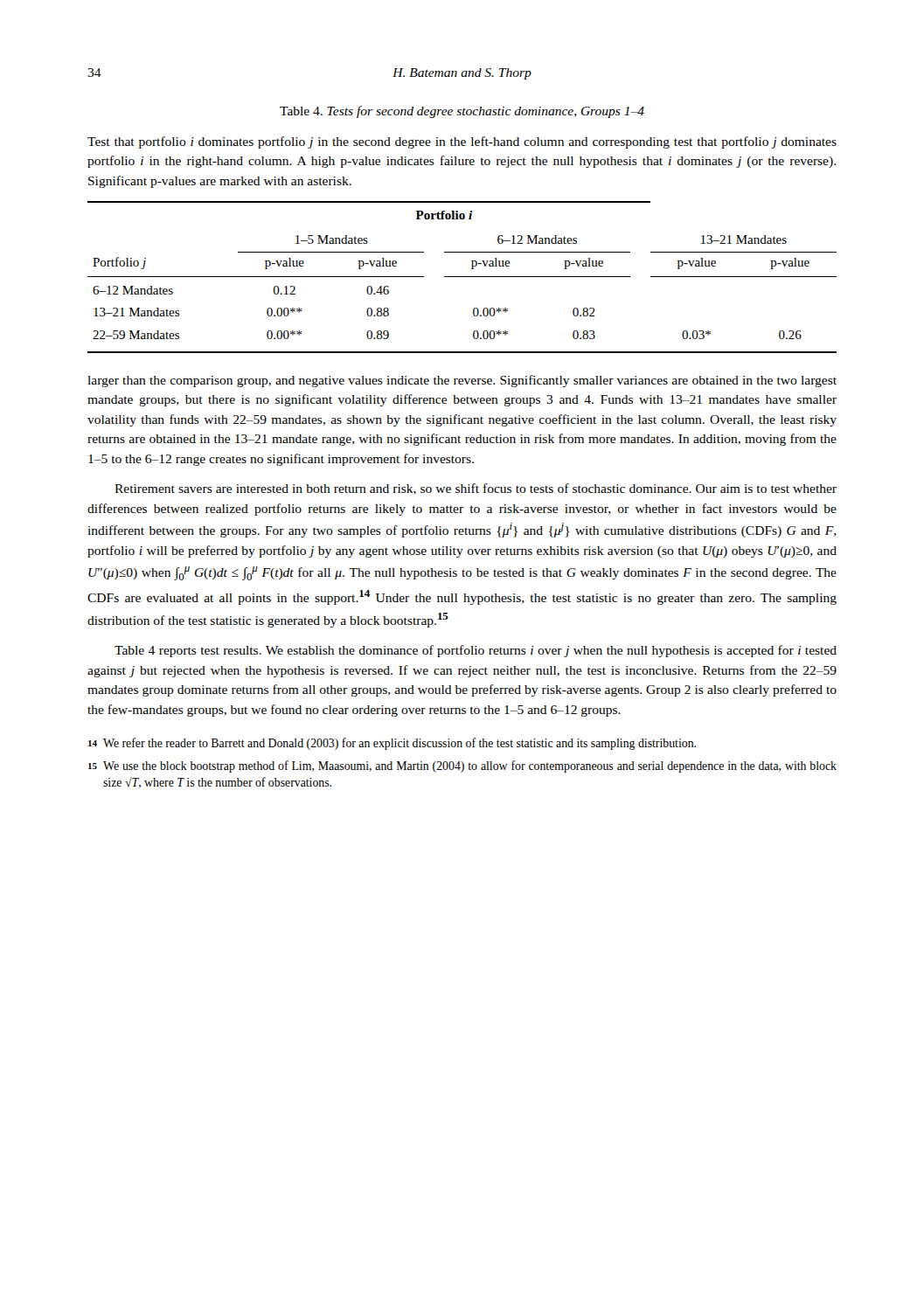924x1311 pixels.
Task: Click on the table containing "6–12 Mandates"
Action: pos(462,277)
